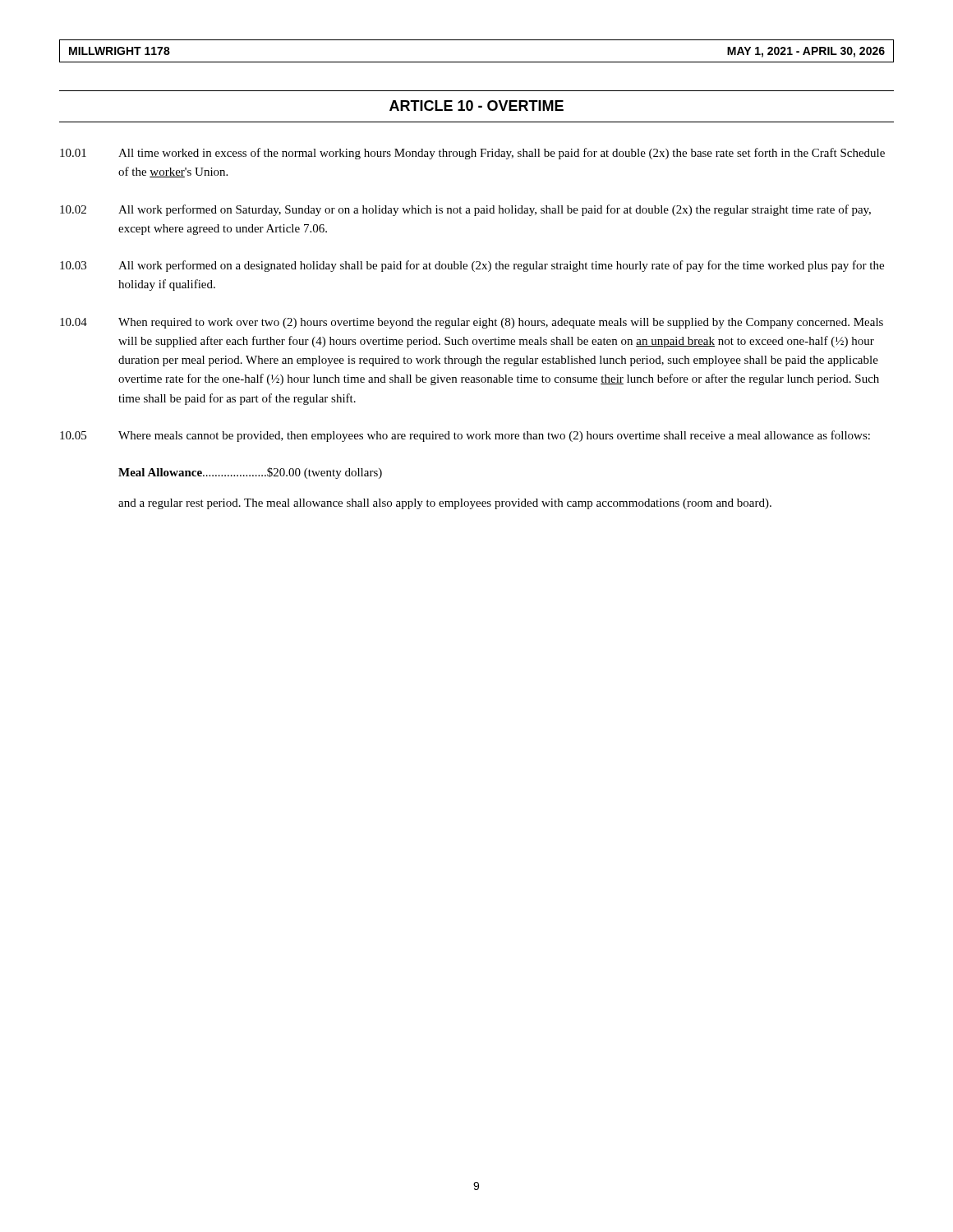Viewport: 953px width, 1232px height.
Task: Locate the block of text that opens with "10.03 All work"
Action: pyautogui.click(x=476, y=275)
